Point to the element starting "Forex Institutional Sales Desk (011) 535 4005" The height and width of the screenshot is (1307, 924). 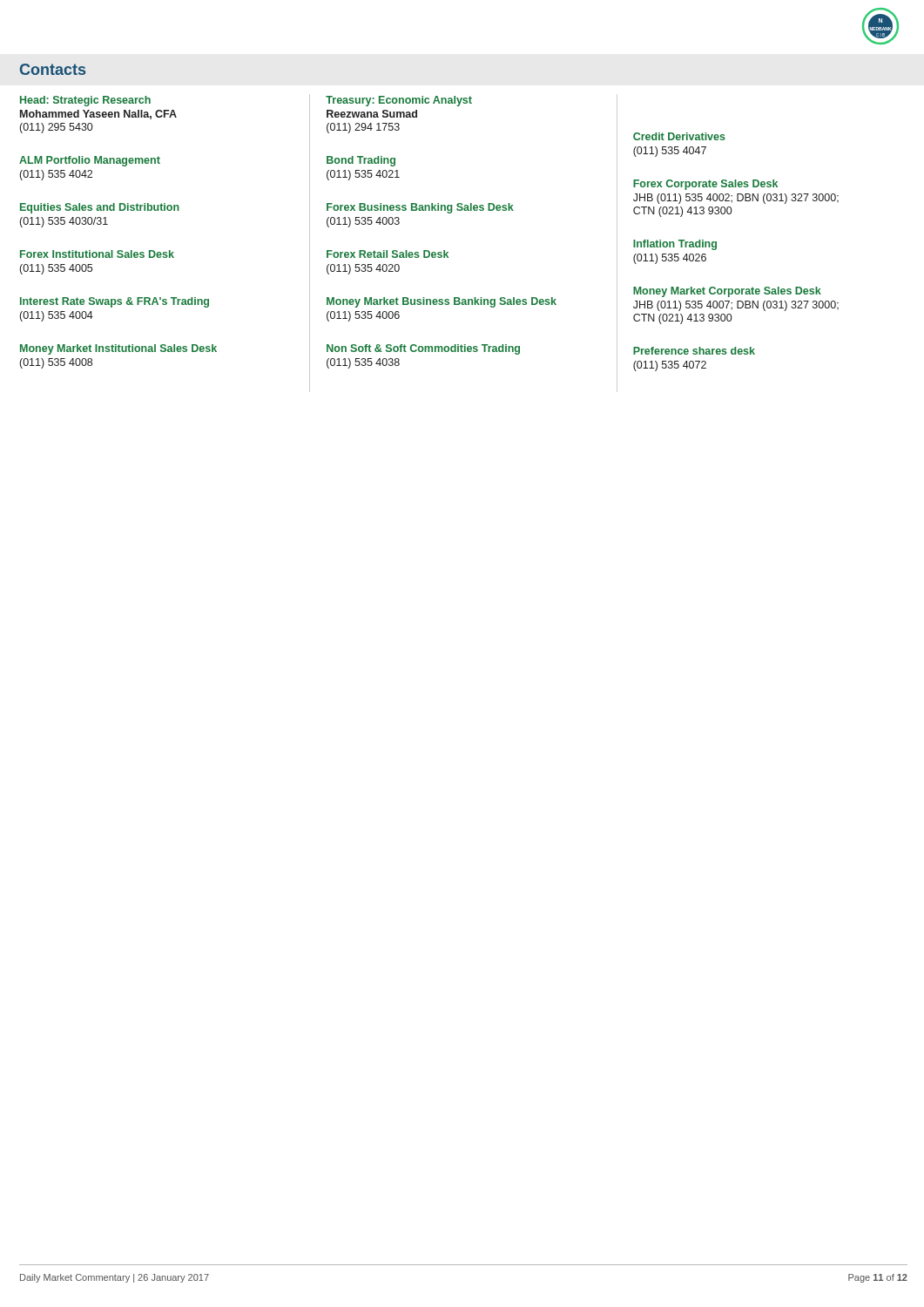(156, 261)
